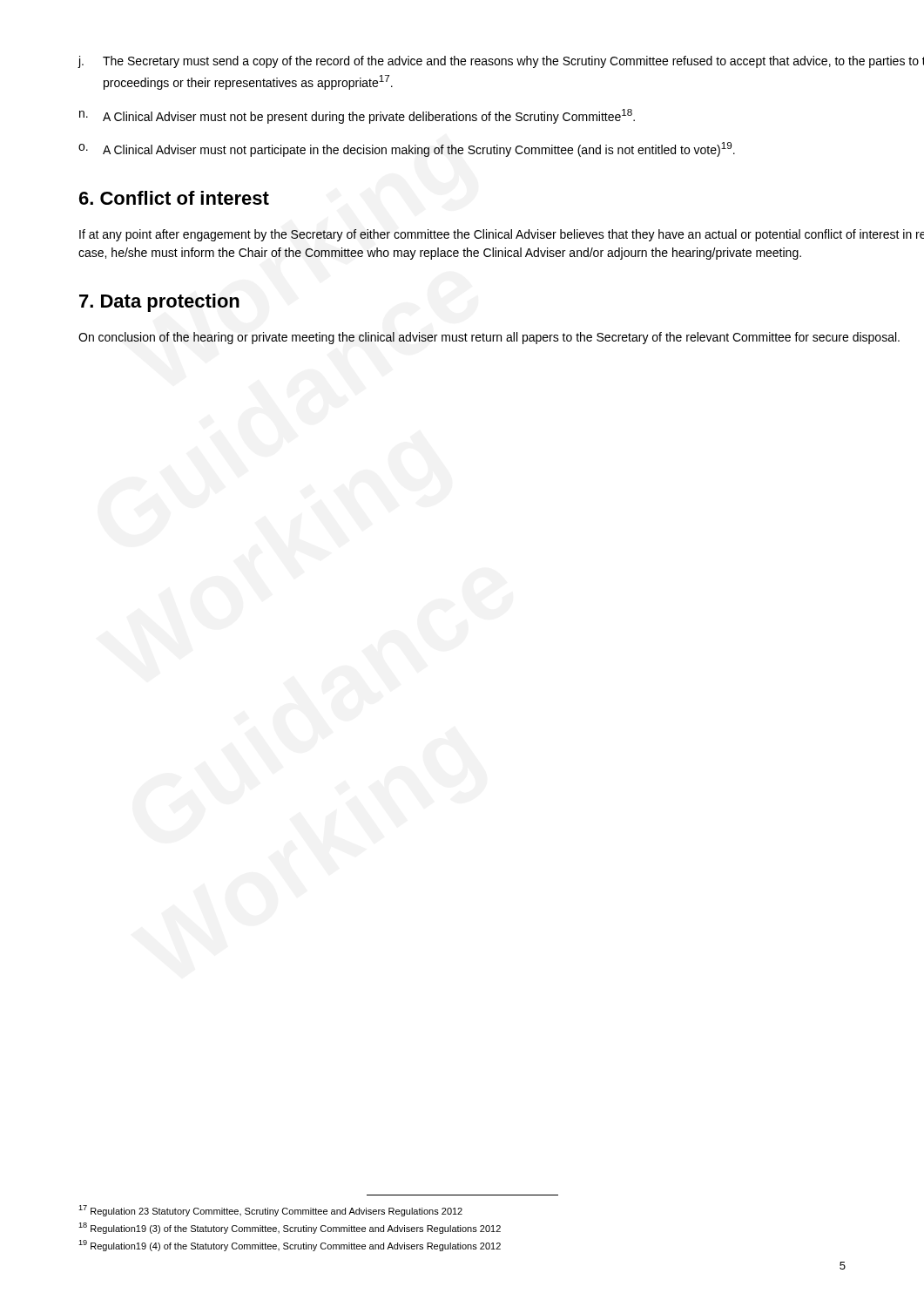
Task: Locate the block of text that opens with "n. A Clinical Adviser must not be"
Action: [x=501, y=115]
